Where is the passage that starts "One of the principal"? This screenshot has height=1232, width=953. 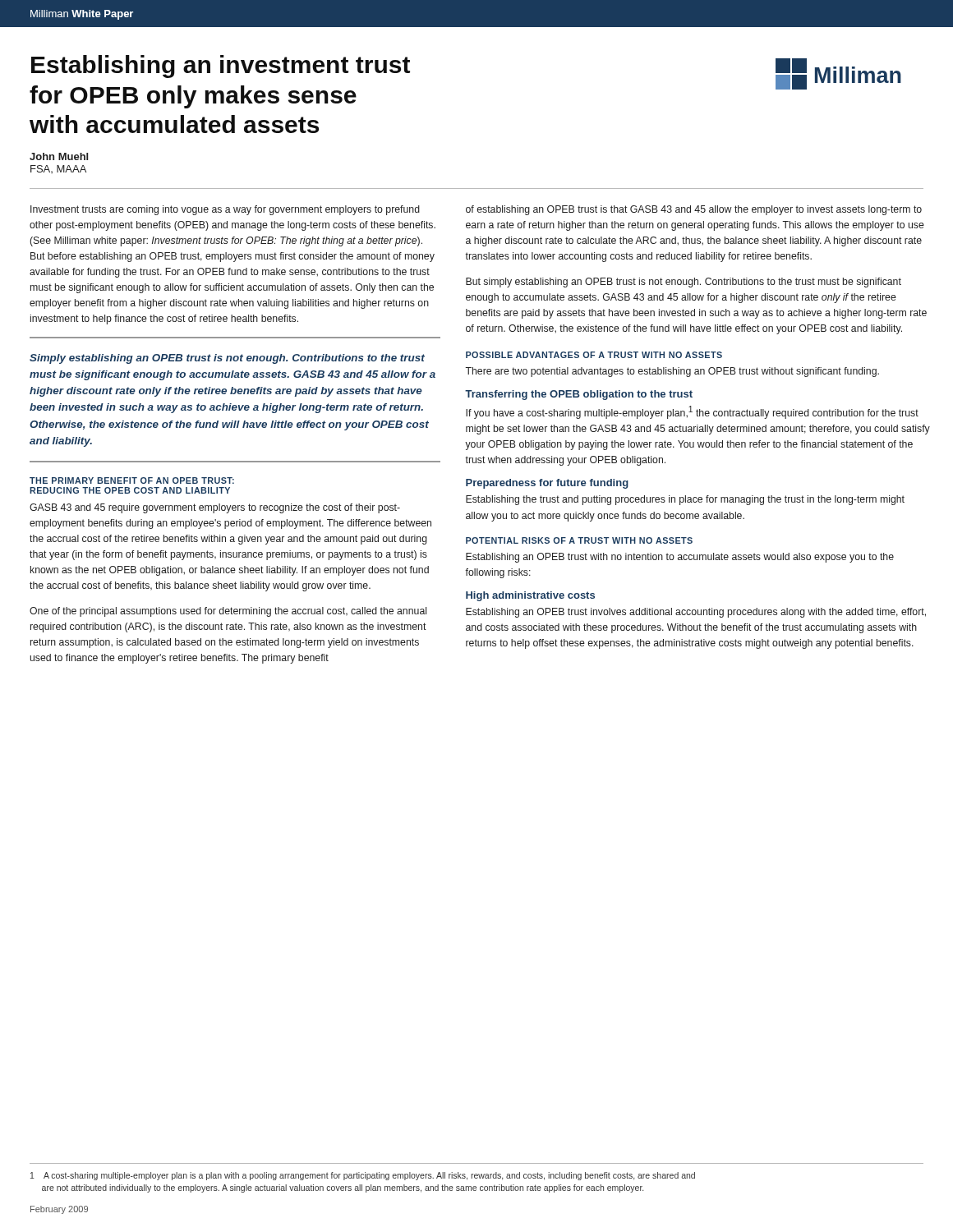[228, 635]
